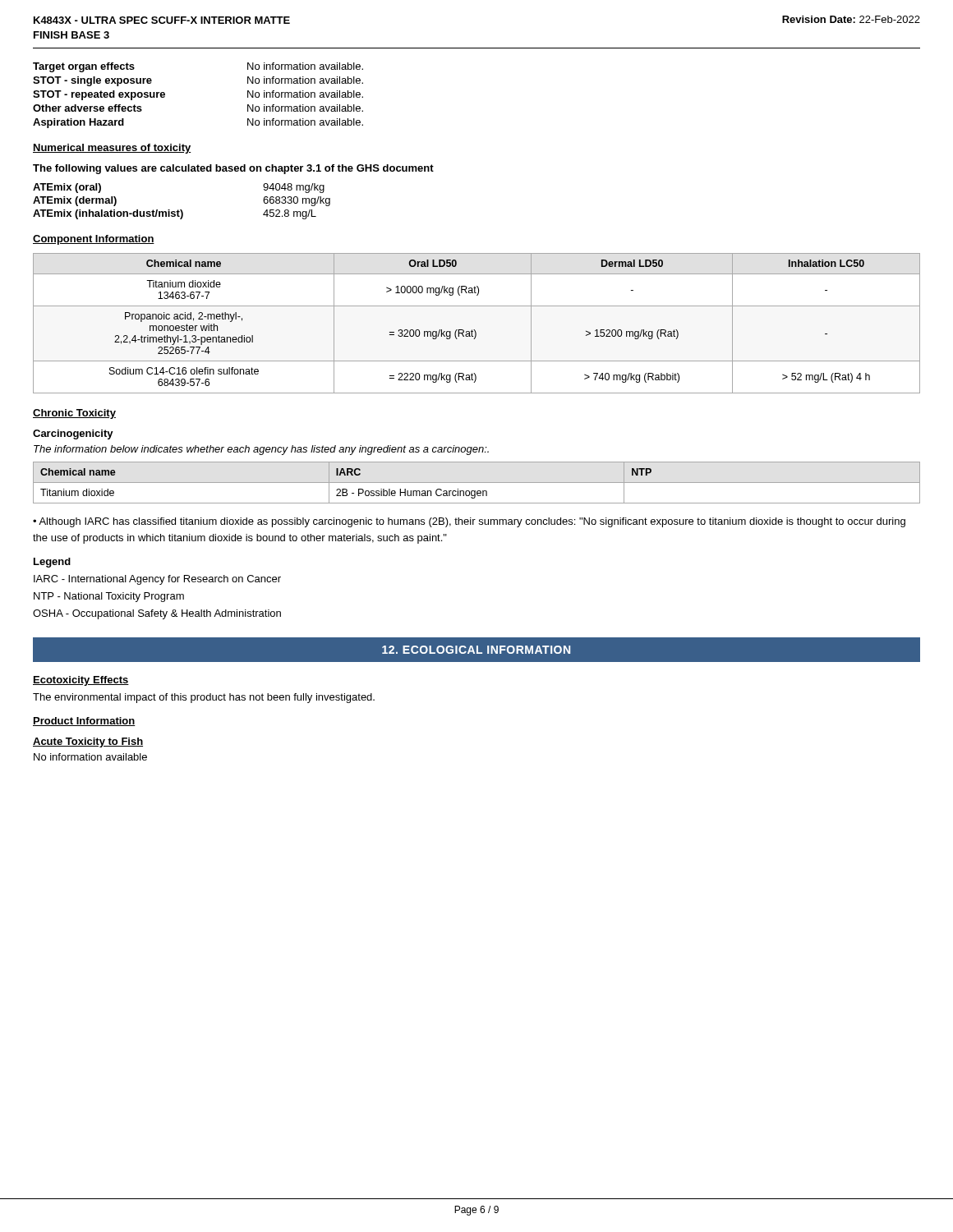953x1232 pixels.
Task: Find the block on this page that starts "IARC - International Agency for Research"
Action: pos(157,596)
